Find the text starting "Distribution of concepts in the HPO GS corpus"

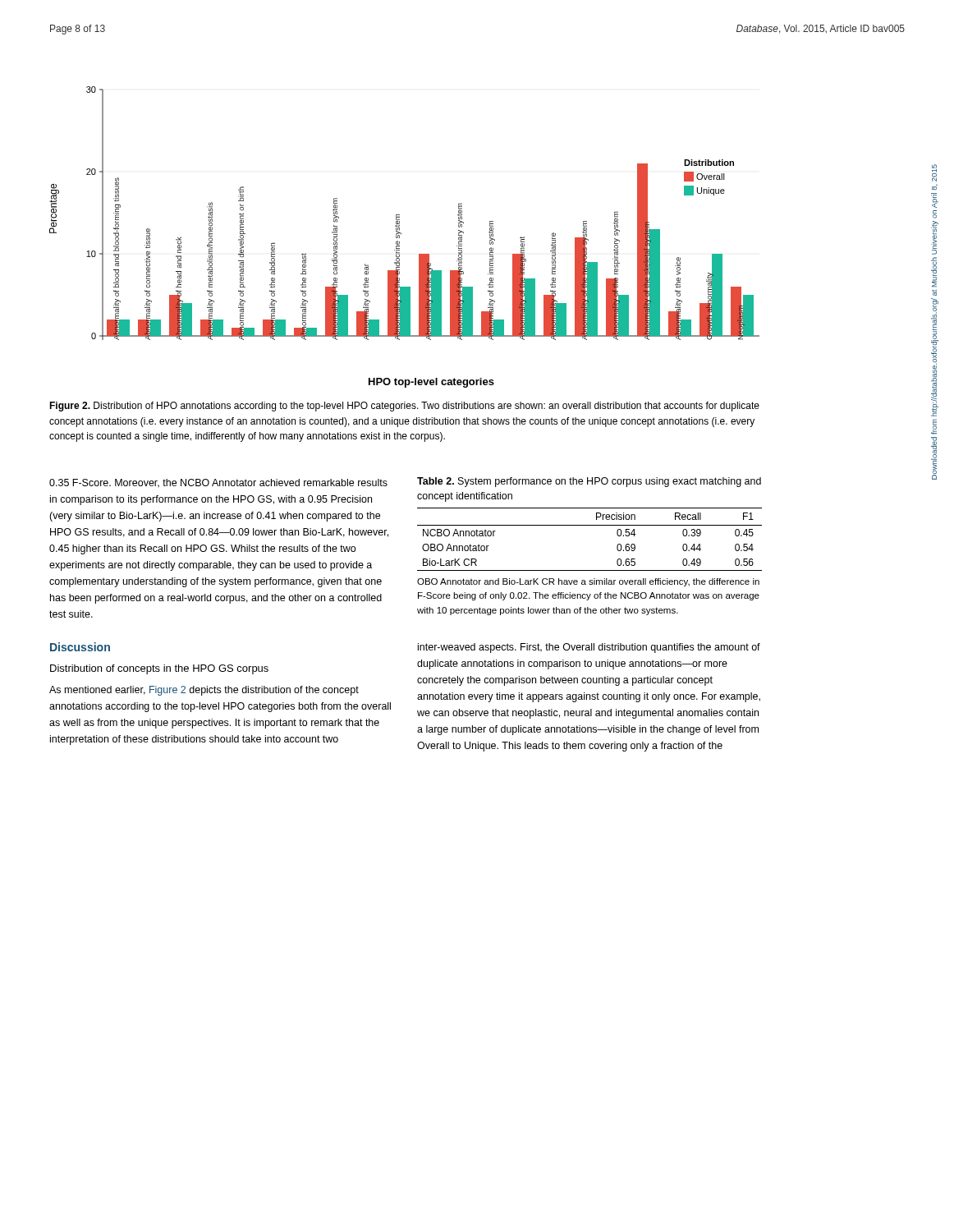coord(159,668)
